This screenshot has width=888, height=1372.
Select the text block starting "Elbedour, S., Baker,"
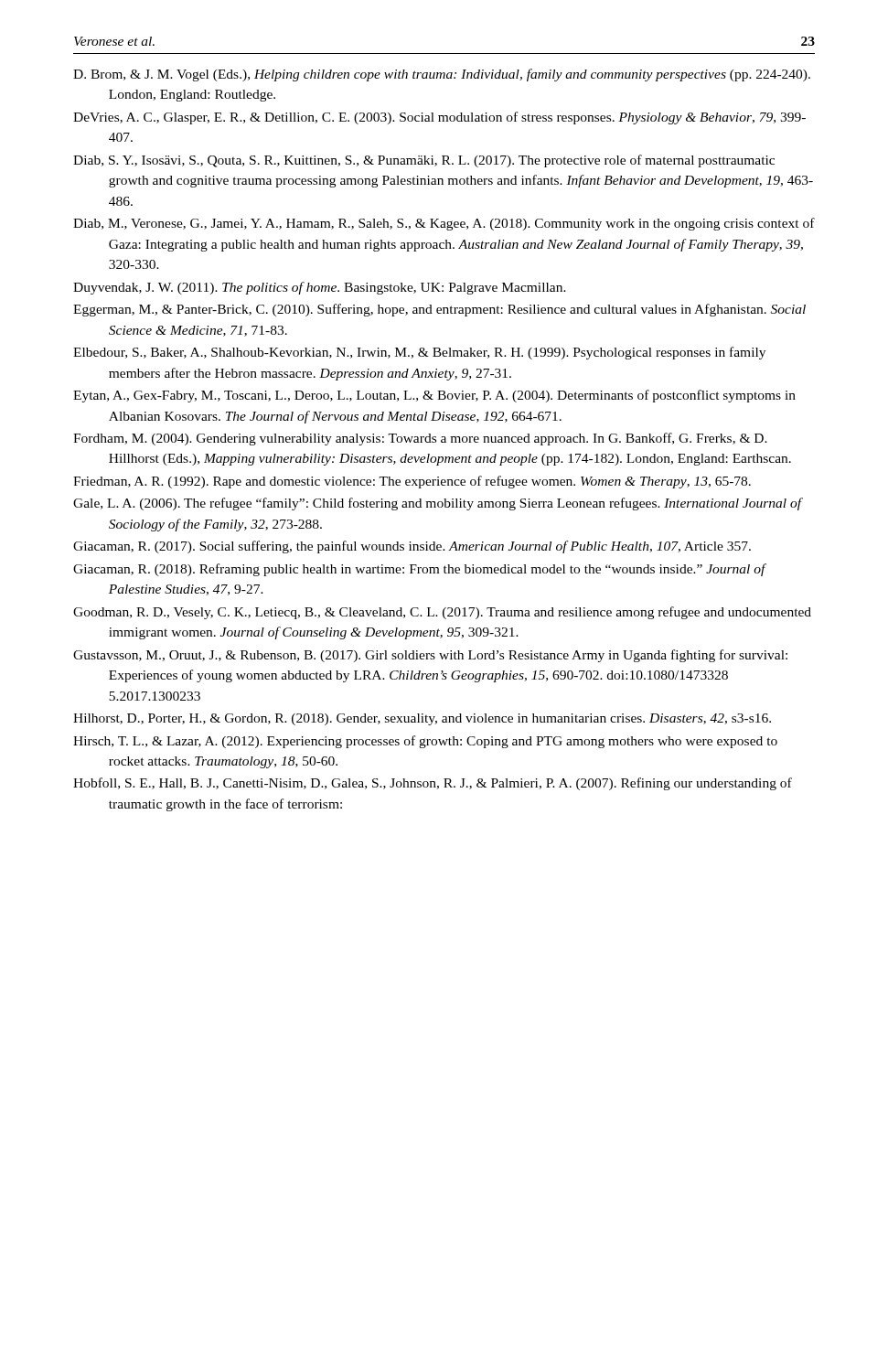pyautogui.click(x=420, y=362)
